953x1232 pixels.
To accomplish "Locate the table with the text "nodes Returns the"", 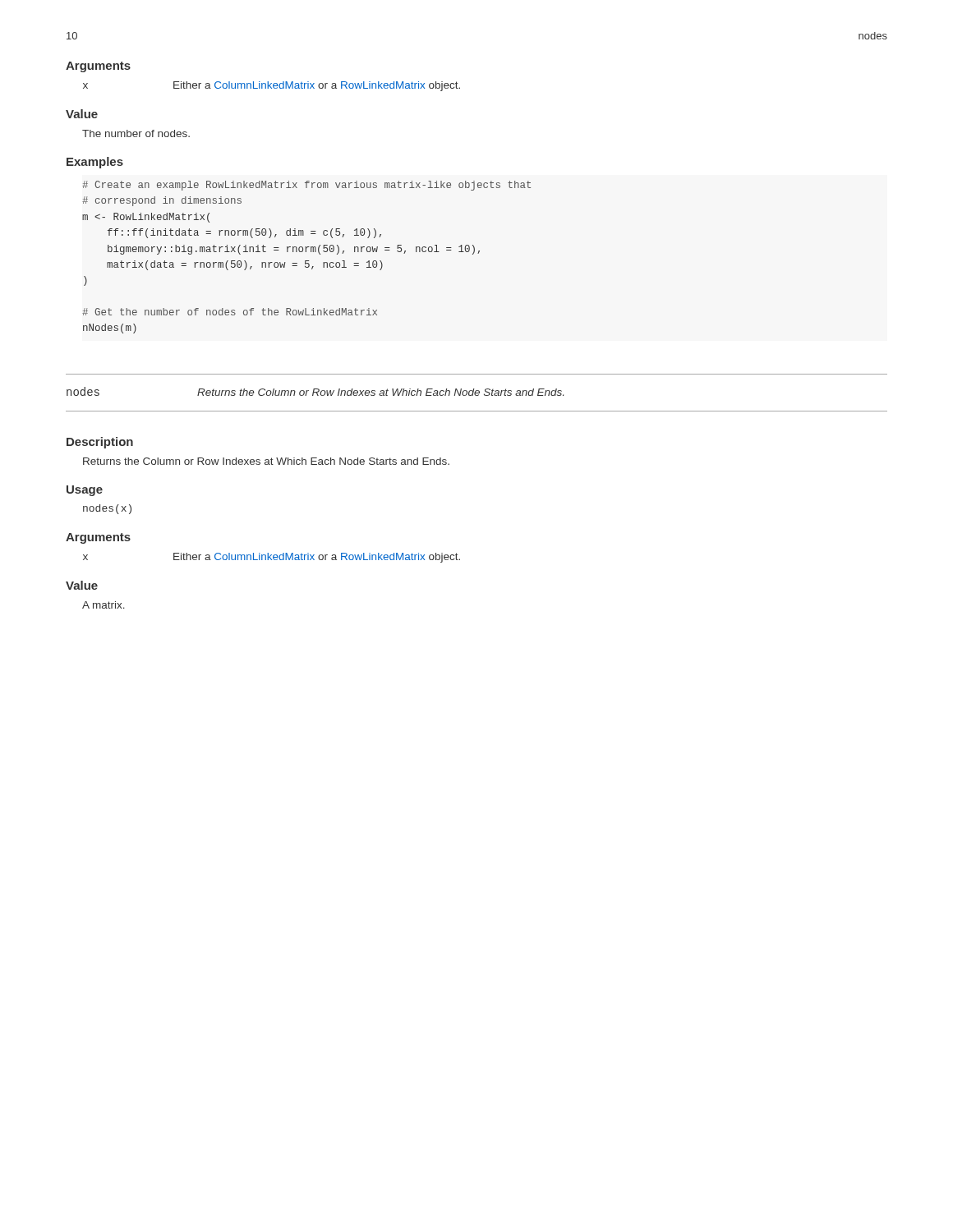I will click(x=476, y=392).
